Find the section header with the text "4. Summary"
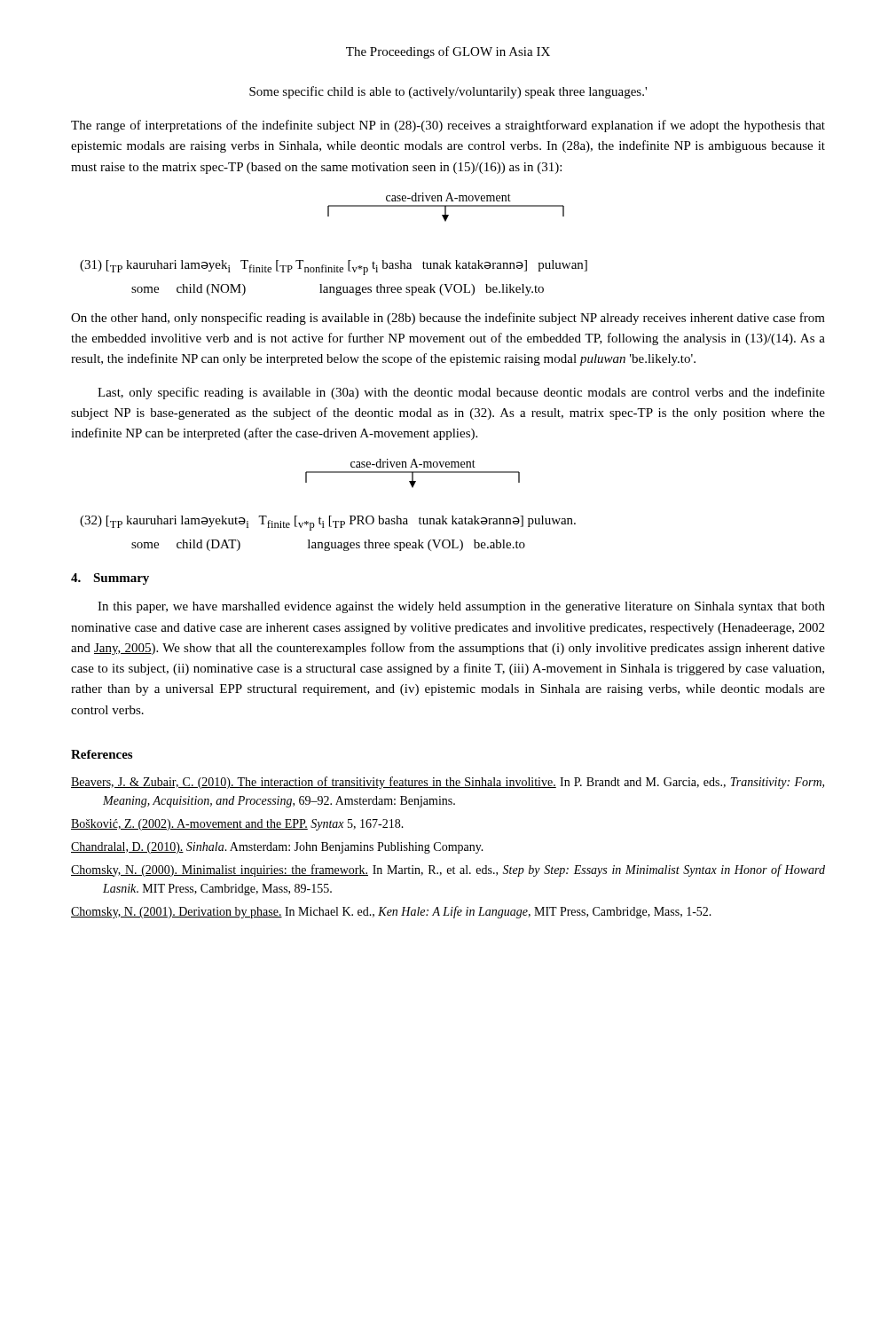 (x=110, y=578)
